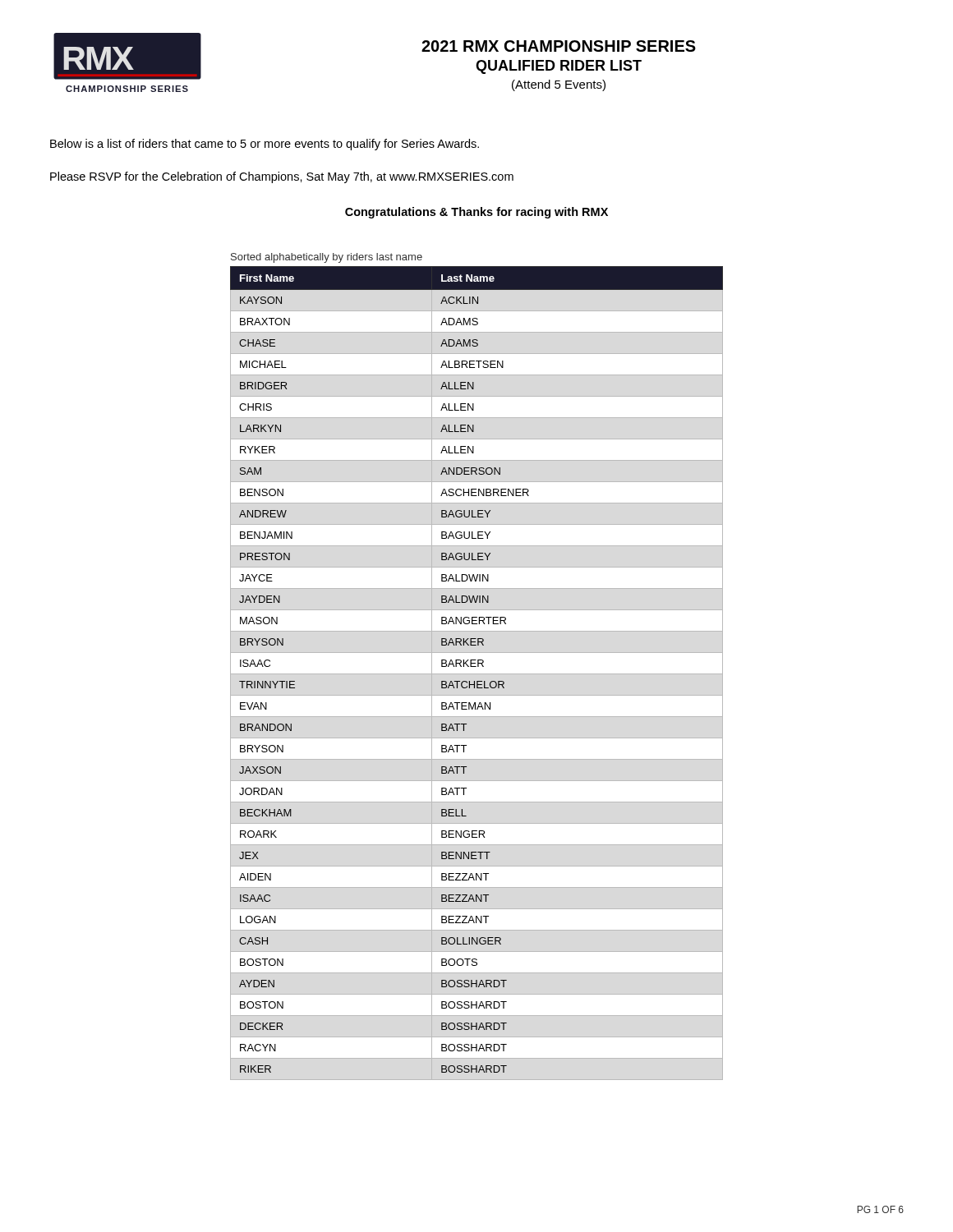Click on the logo
Viewport: 953px width, 1232px height.
pos(131,67)
